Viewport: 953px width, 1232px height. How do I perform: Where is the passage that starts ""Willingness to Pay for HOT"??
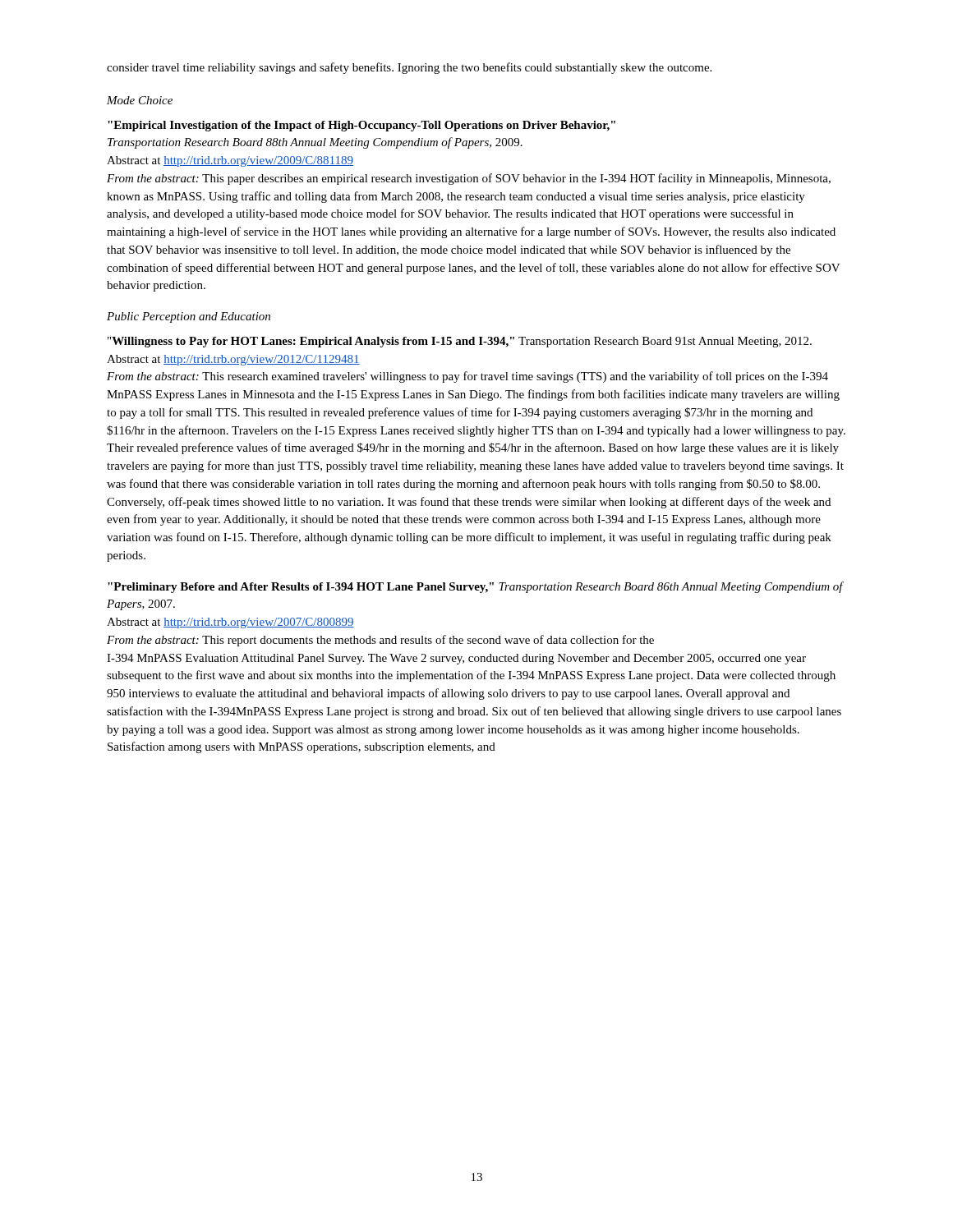476,448
